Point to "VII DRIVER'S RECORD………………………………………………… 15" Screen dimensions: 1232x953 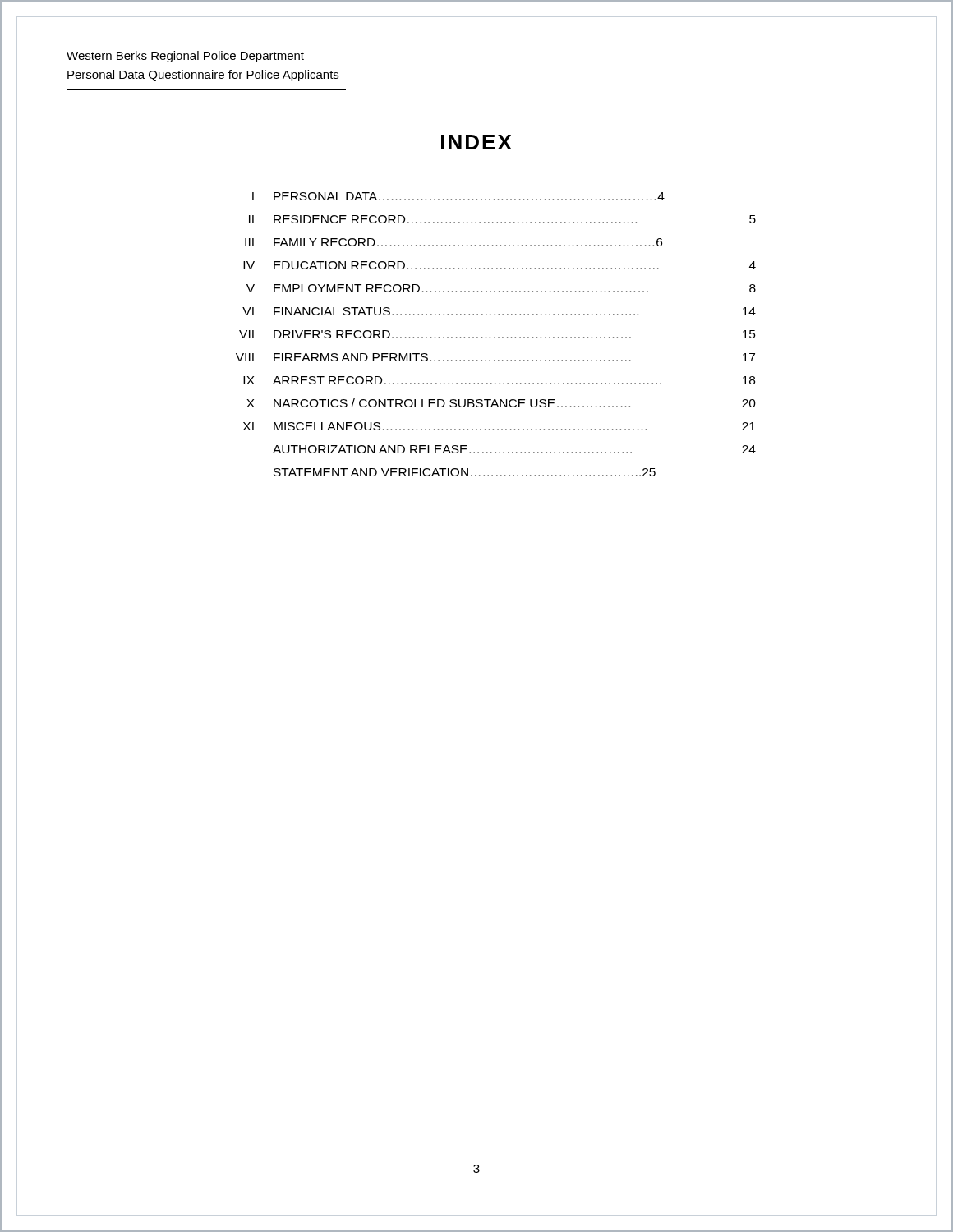tap(476, 334)
